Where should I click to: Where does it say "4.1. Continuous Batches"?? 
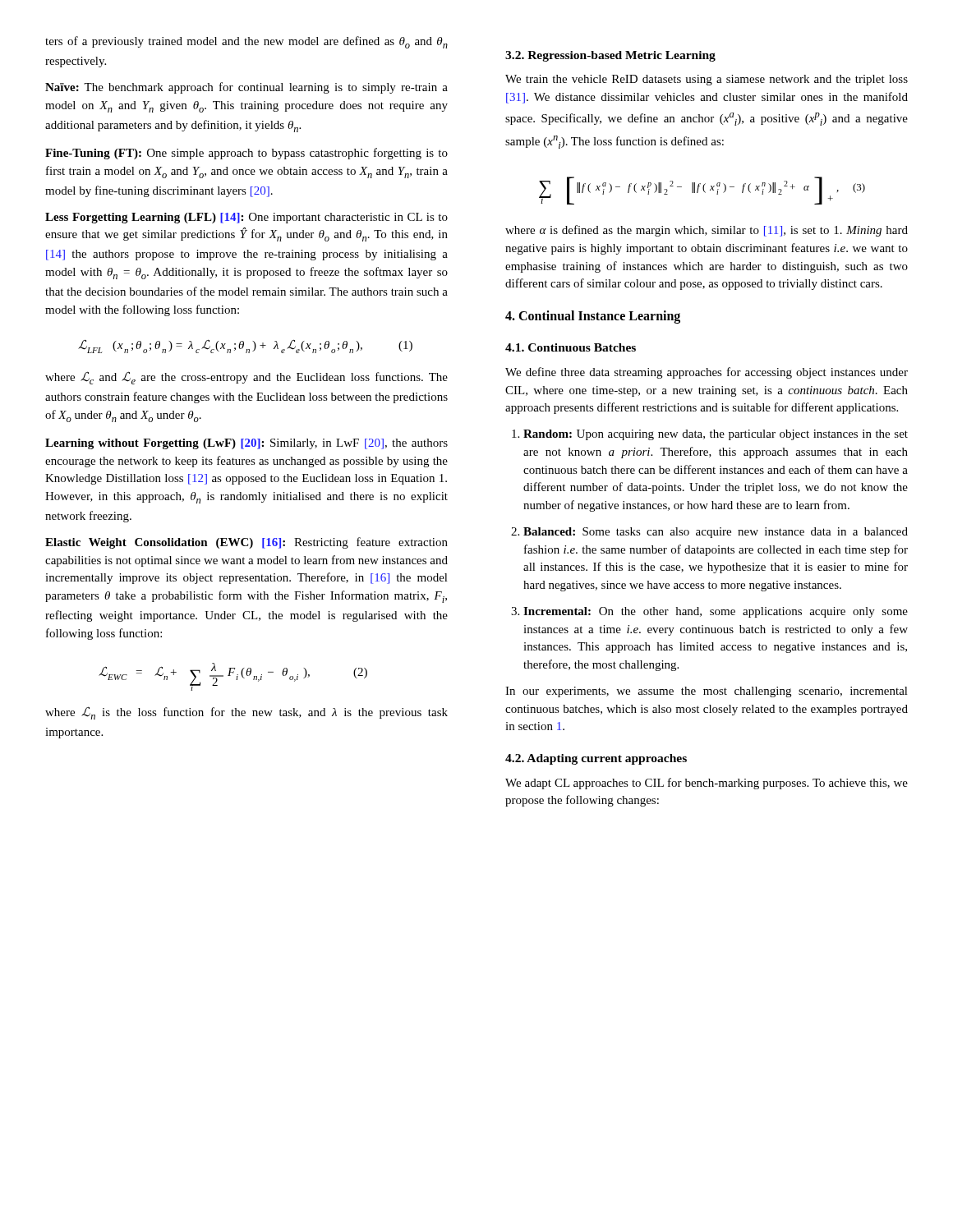pos(571,347)
